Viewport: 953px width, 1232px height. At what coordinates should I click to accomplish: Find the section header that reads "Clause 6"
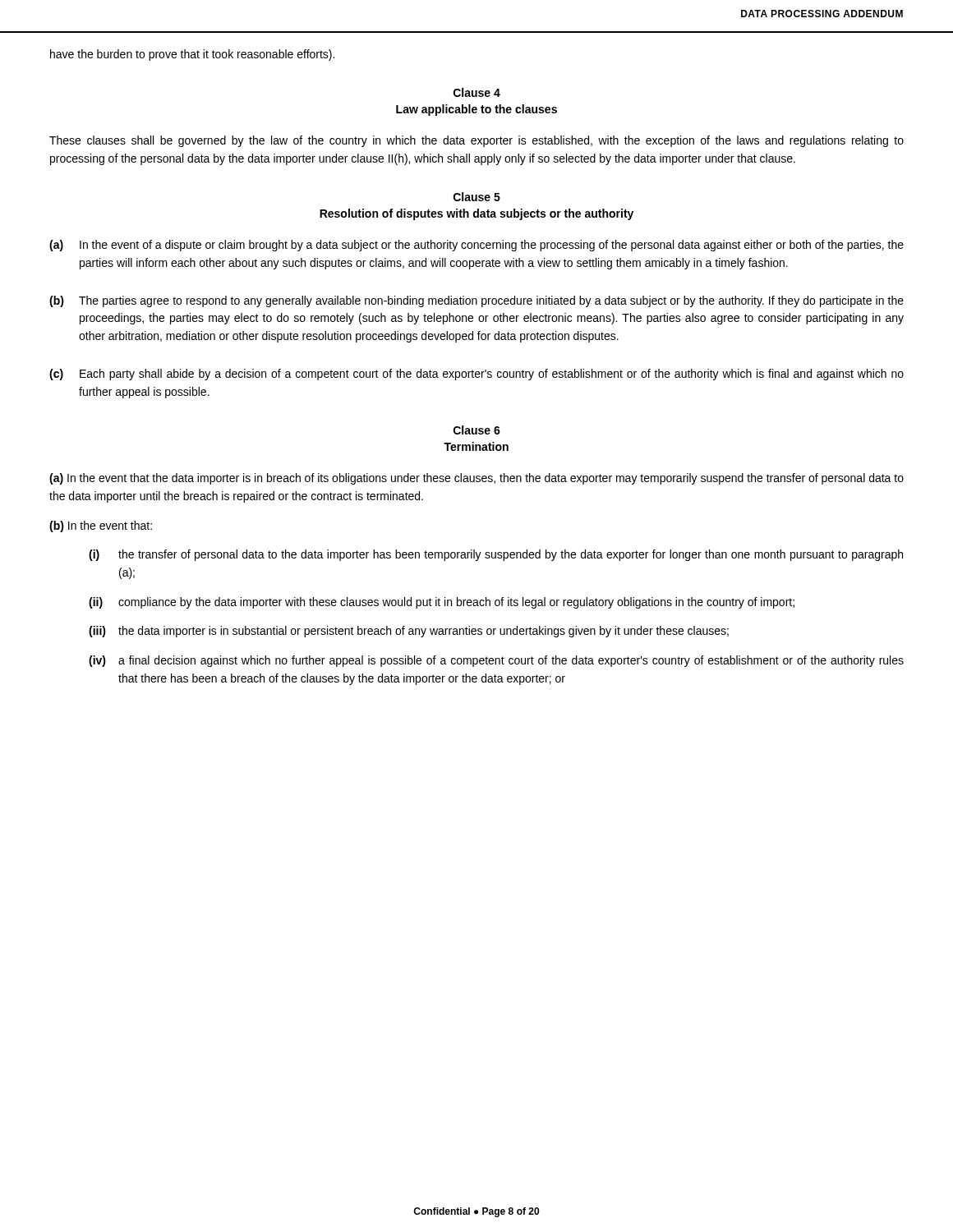tap(476, 431)
